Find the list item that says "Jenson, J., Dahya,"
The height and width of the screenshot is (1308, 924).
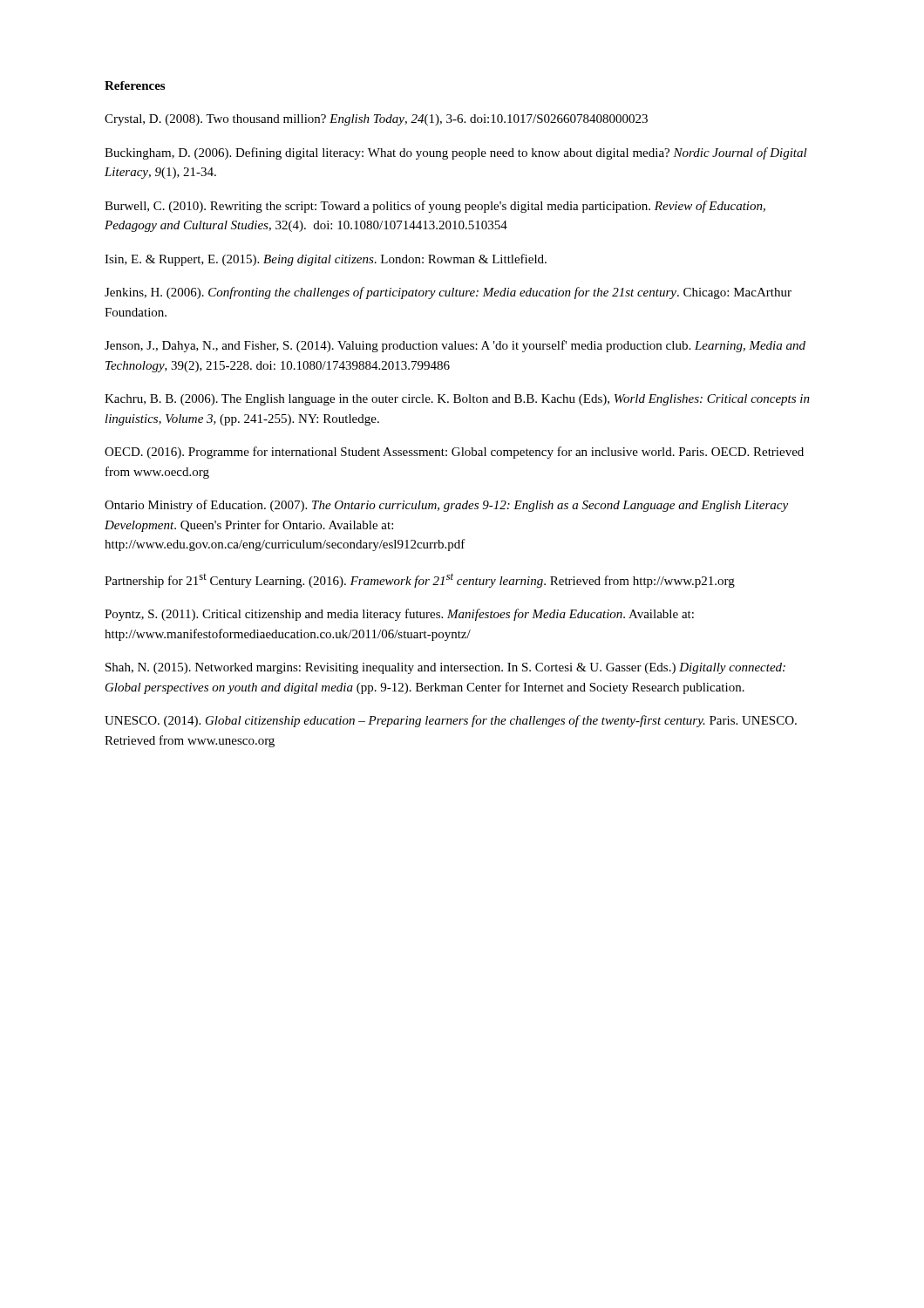[455, 355]
